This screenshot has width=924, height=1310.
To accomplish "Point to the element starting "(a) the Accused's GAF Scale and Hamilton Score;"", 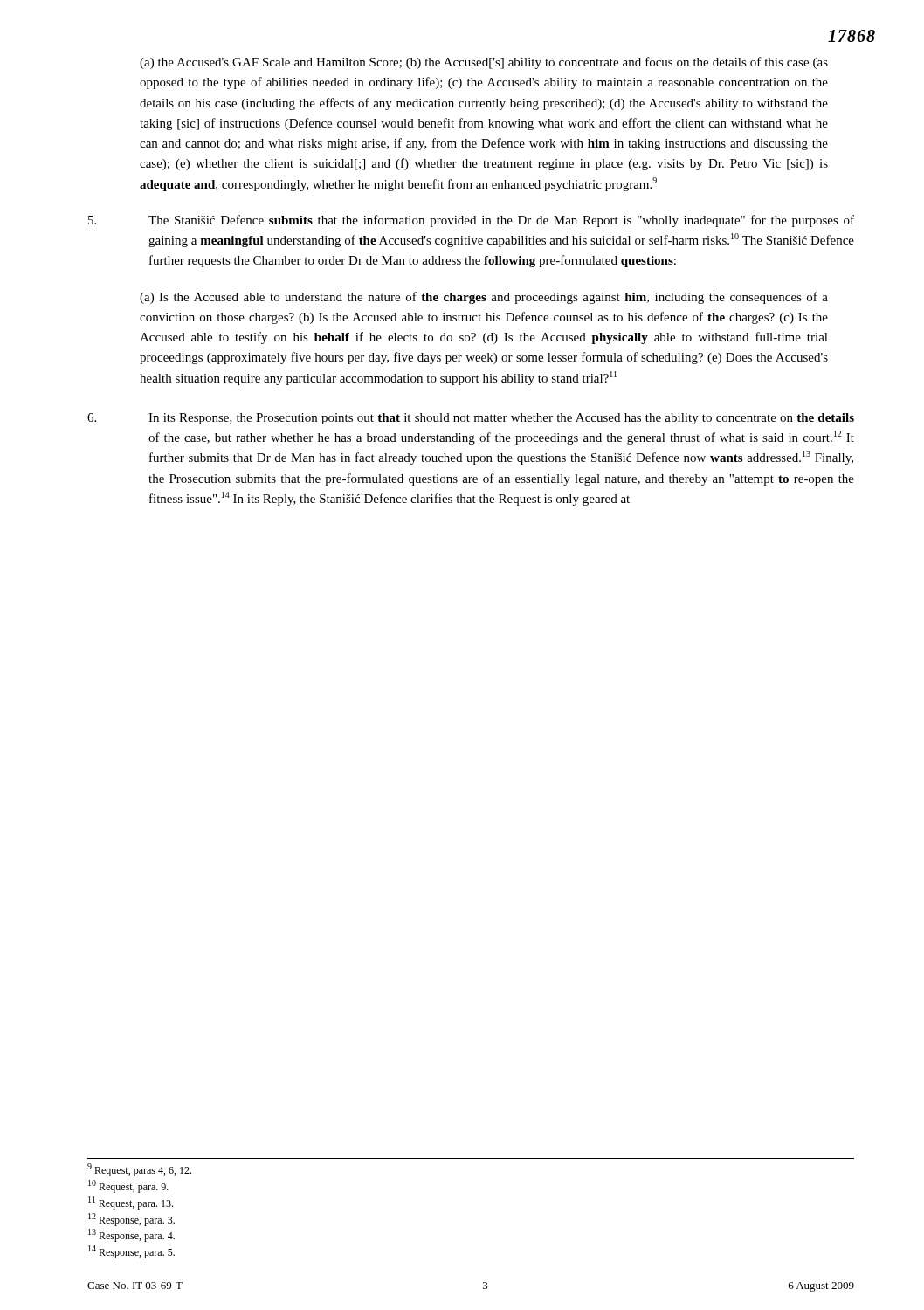I will (x=484, y=123).
